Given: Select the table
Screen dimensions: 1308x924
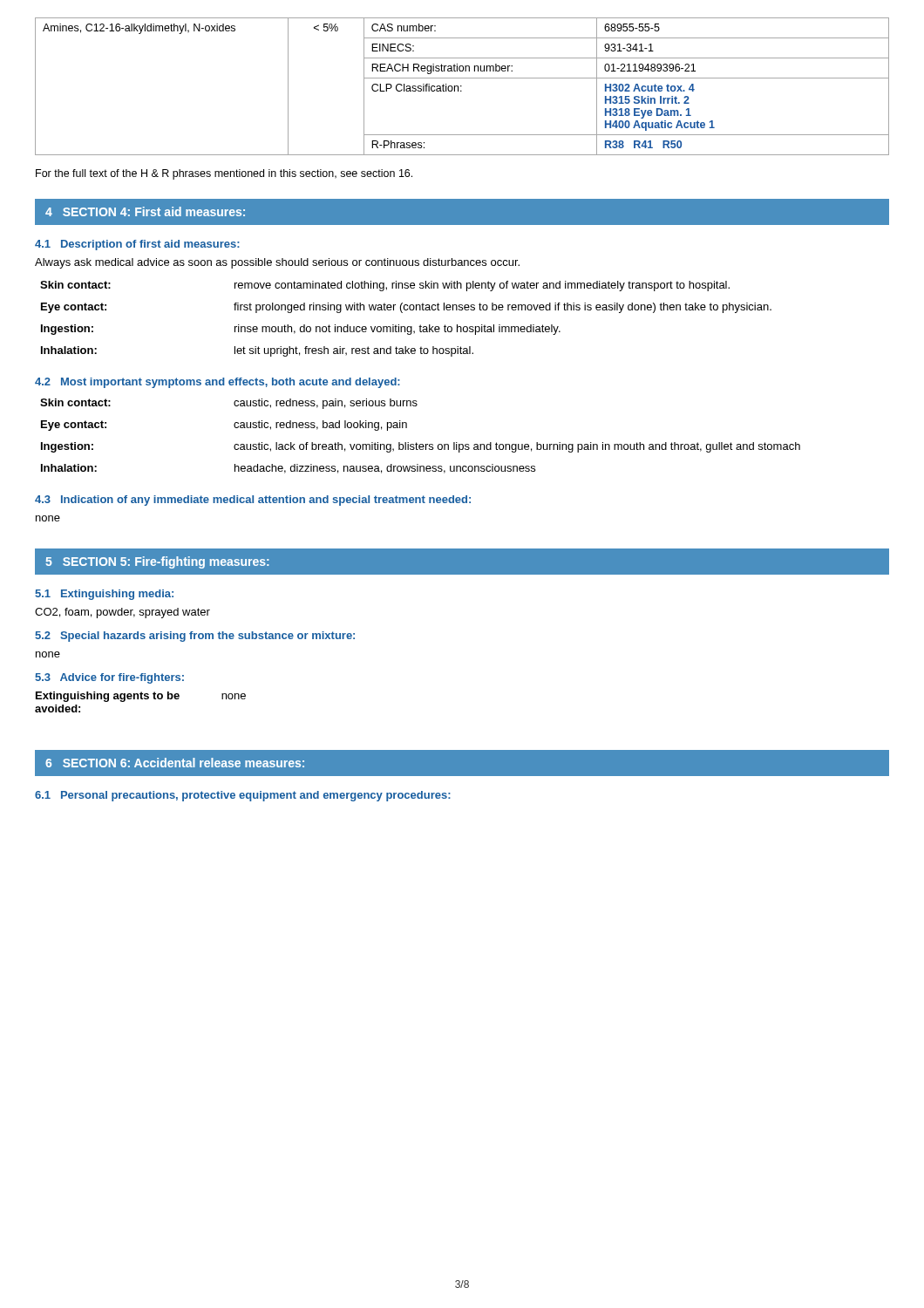Looking at the screenshot, I should (x=462, y=86).
